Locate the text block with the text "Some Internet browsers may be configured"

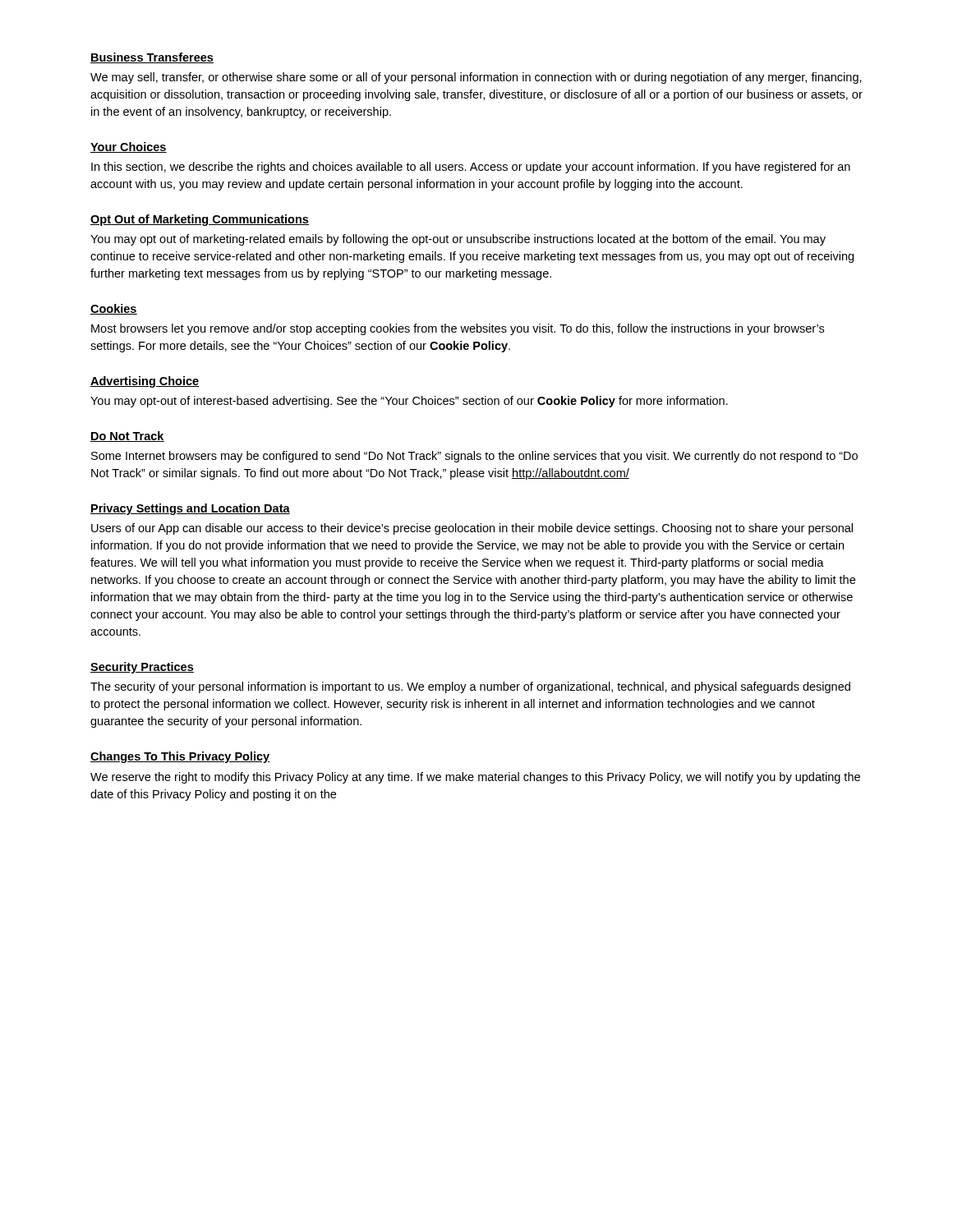(476, 465)
